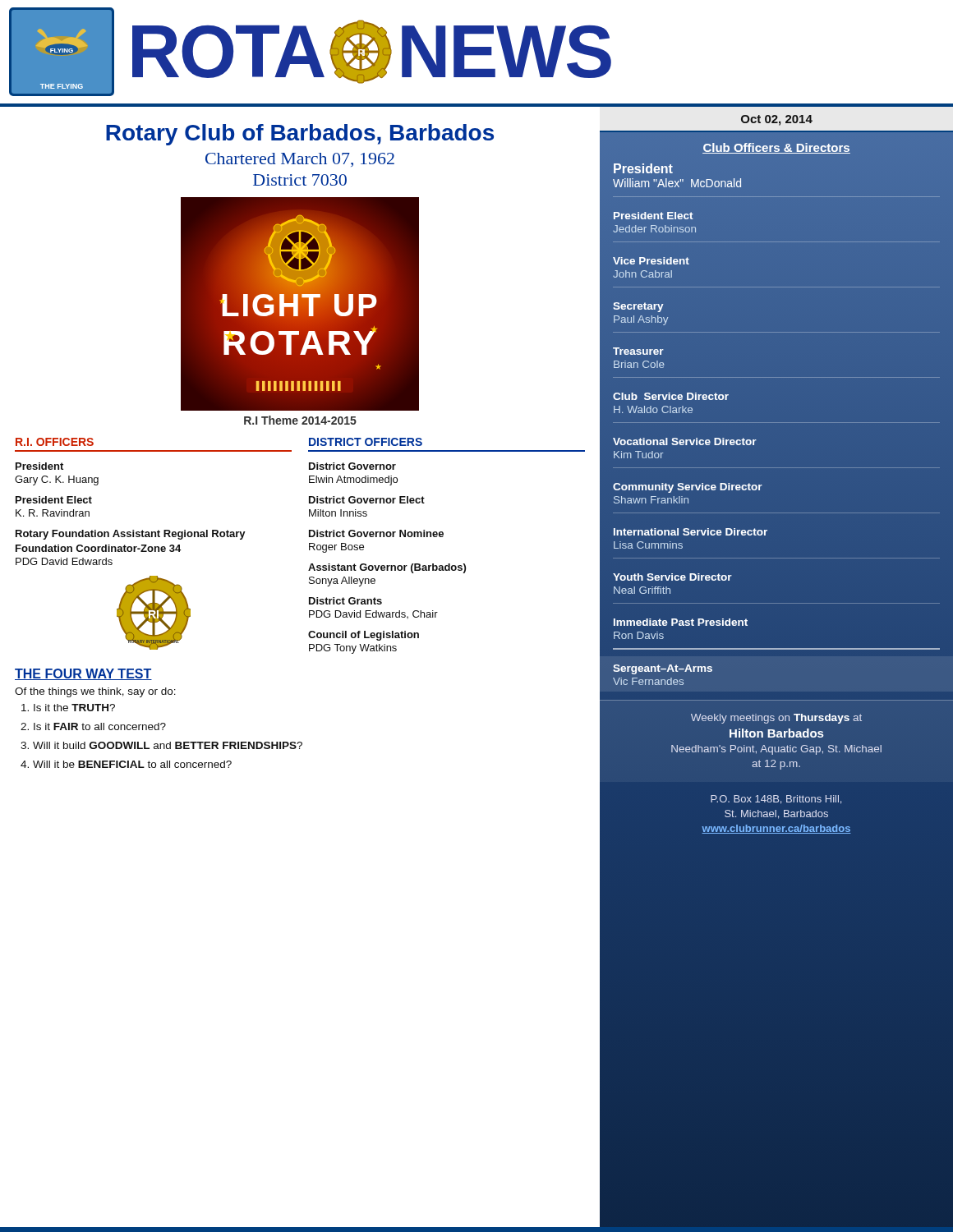
Task: Select the text that says "President Elect K. R. Ravindran"
Action: click(x=54, y=500)
